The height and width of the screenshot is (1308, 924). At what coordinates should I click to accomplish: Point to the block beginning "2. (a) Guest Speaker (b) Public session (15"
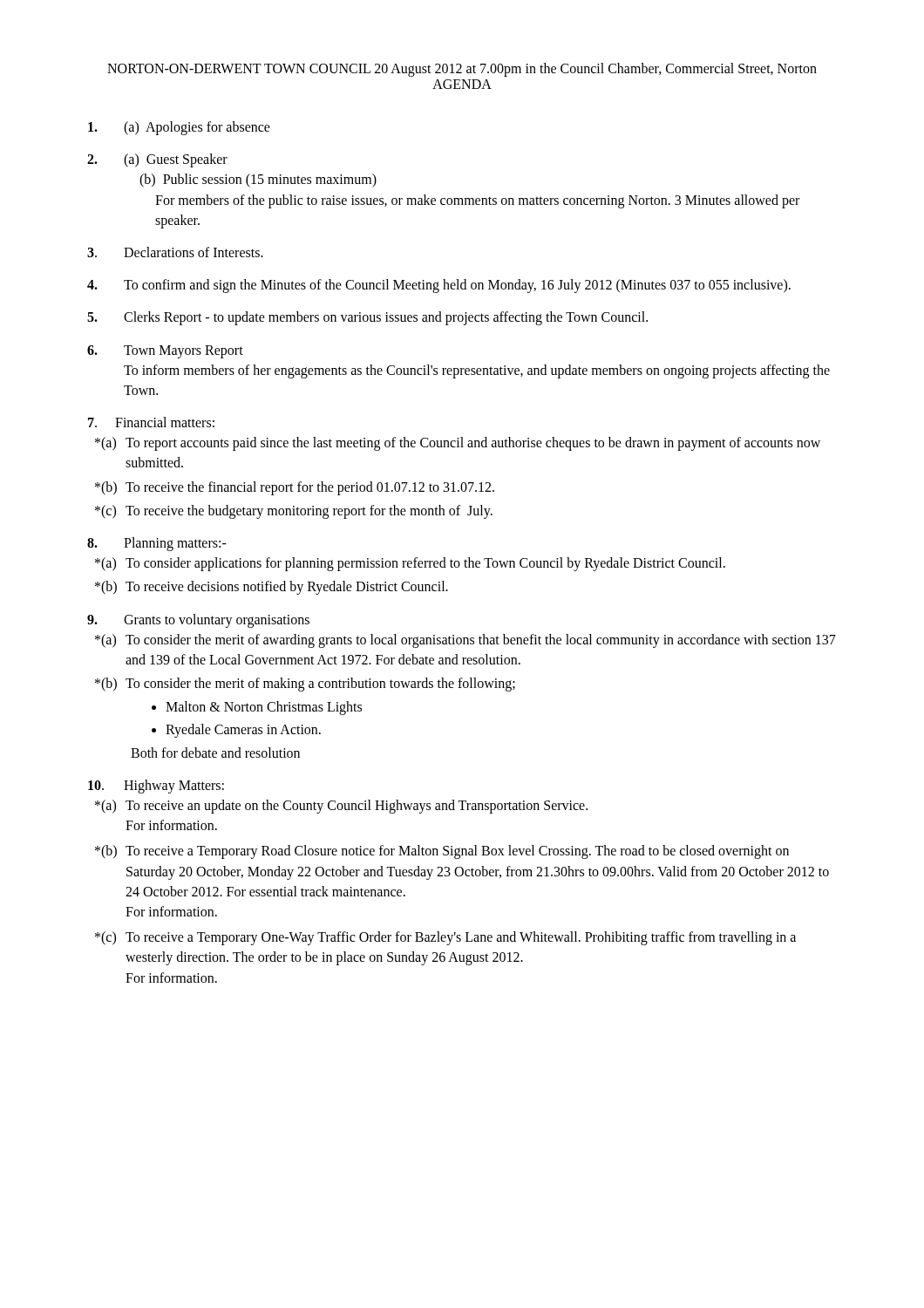pos(462,190)
